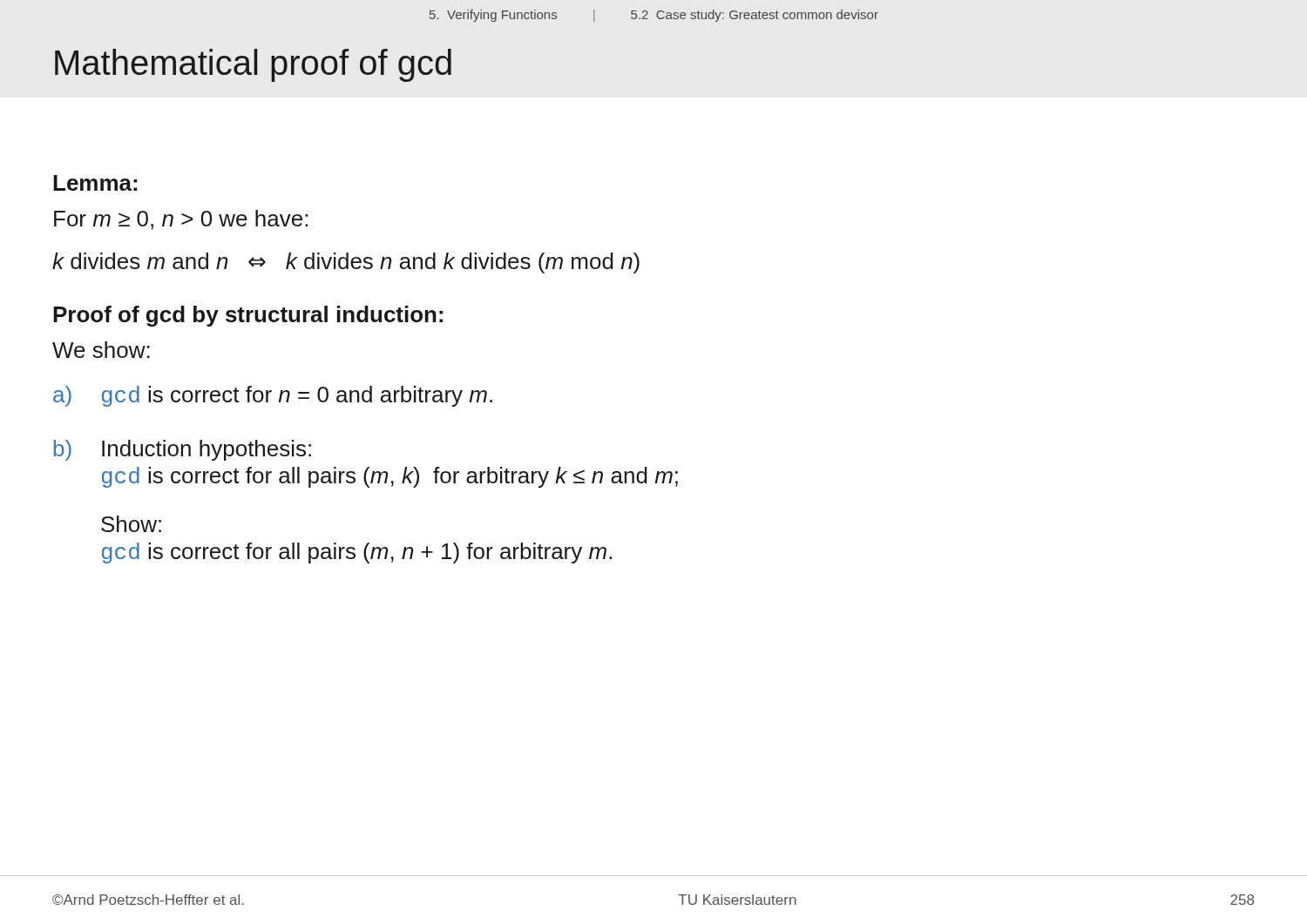The width and height of the screenshot is (1307, 924).
Task: Find the block starting "Proof of gcd by structural induction:"
Action: point(249,314)
